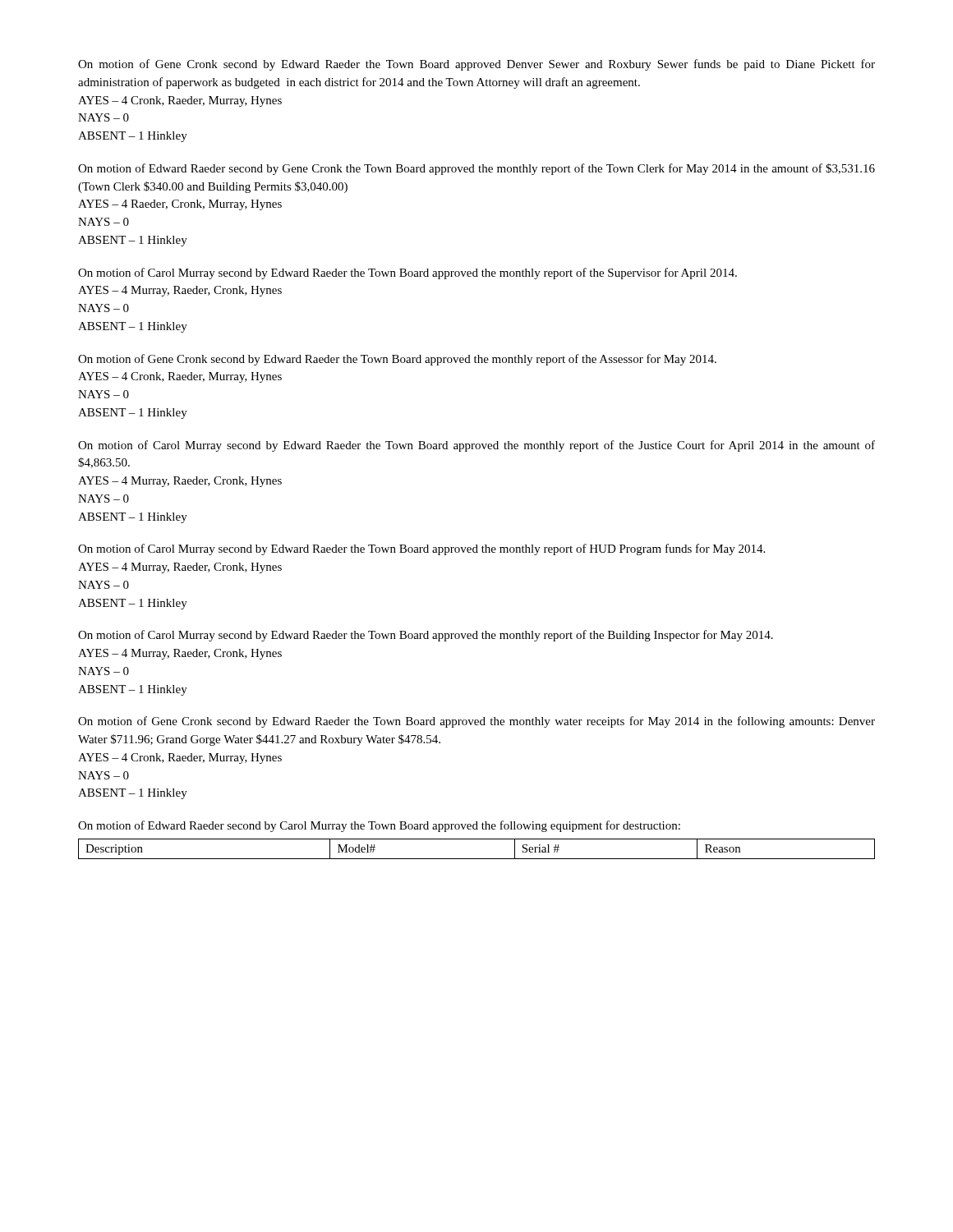Locate the text block that says "On motion of Edward Raeder second by Carol"
The image size is (953, 1232).
tap(380, 825)
